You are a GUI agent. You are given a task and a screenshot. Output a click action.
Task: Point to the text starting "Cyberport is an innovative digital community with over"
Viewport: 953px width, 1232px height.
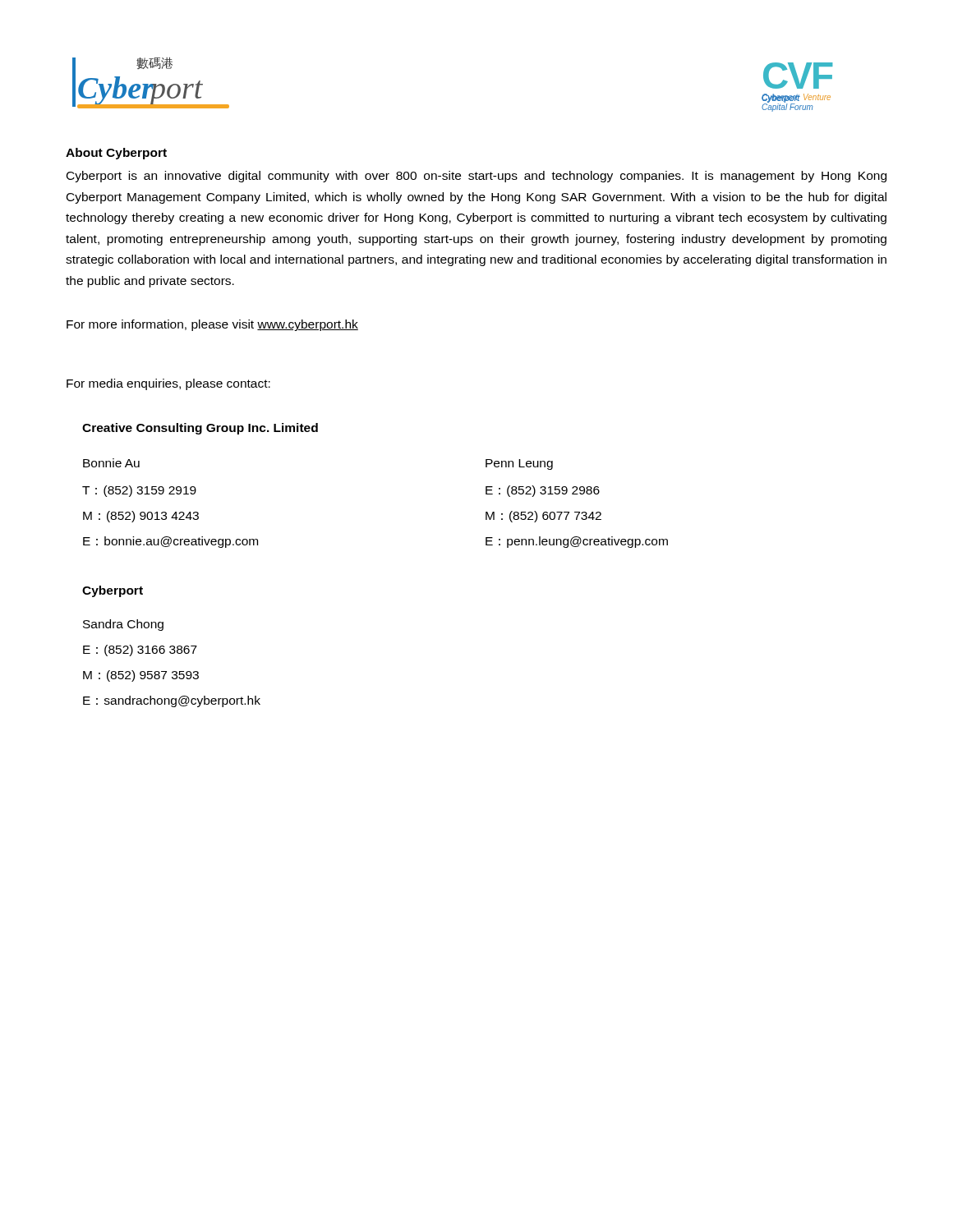pos(476,228)
